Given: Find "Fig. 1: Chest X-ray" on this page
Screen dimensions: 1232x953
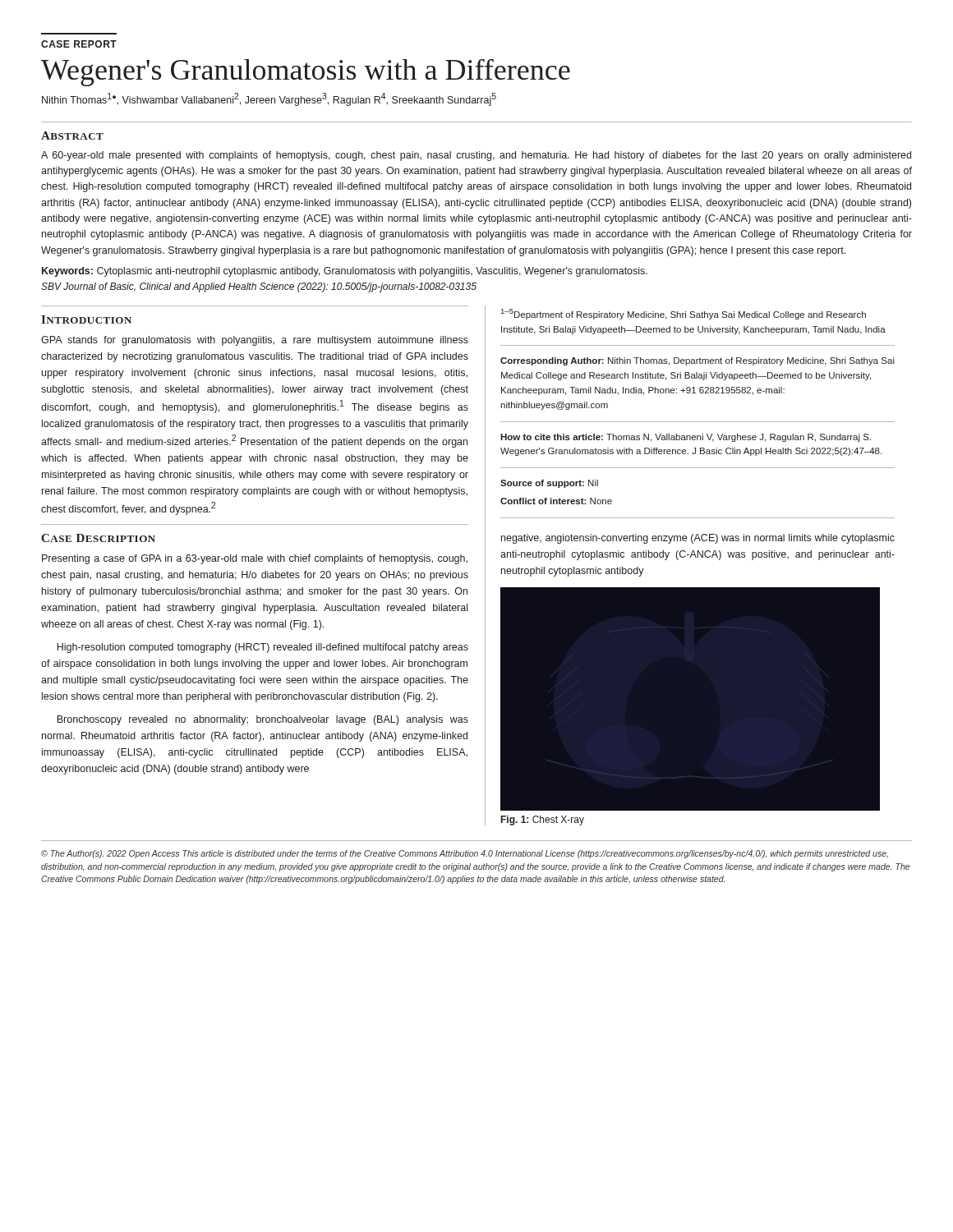Looking at the screenshot, I should pos(542,820).
